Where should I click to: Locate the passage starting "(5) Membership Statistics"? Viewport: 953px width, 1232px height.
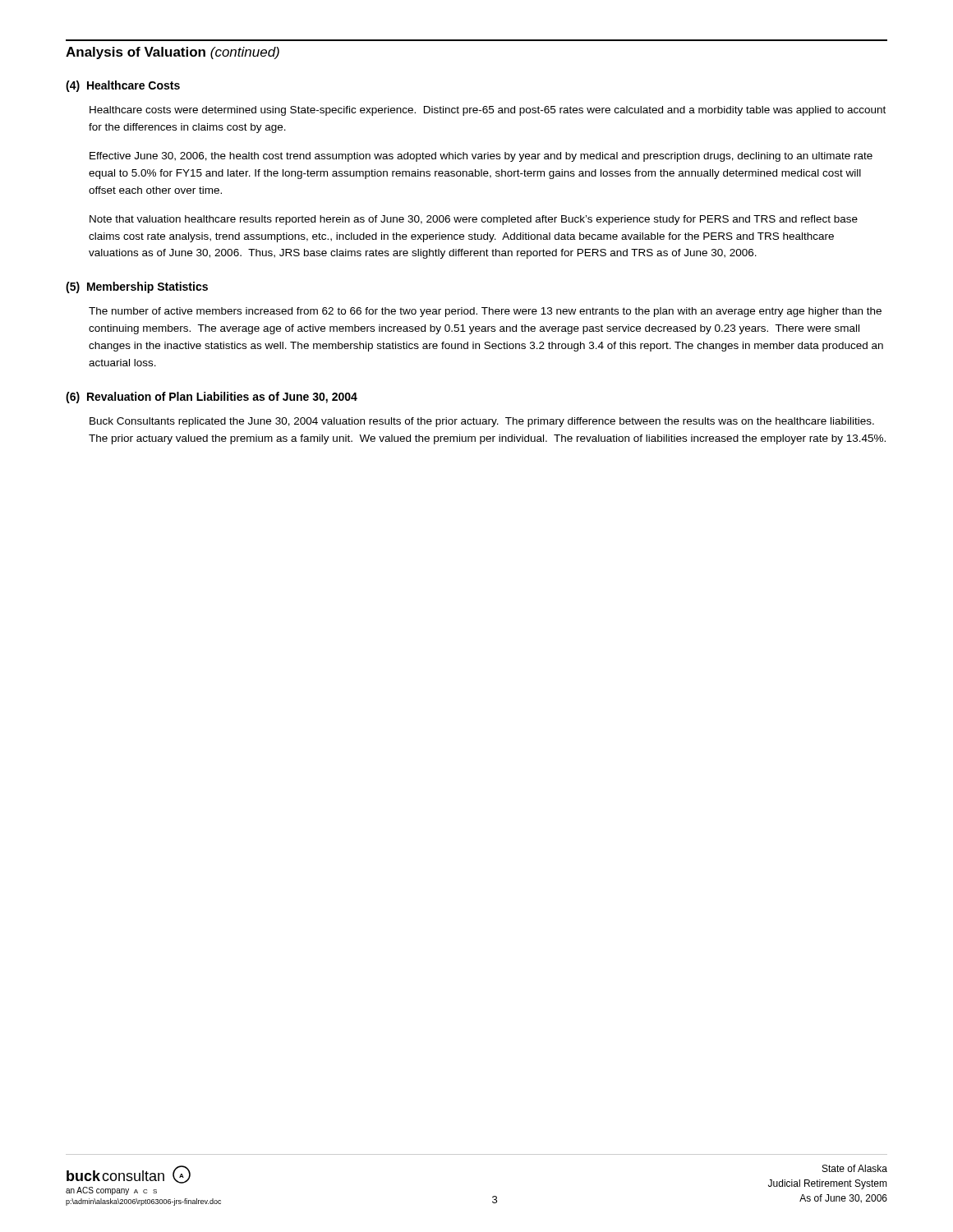(x=137, y=287)
